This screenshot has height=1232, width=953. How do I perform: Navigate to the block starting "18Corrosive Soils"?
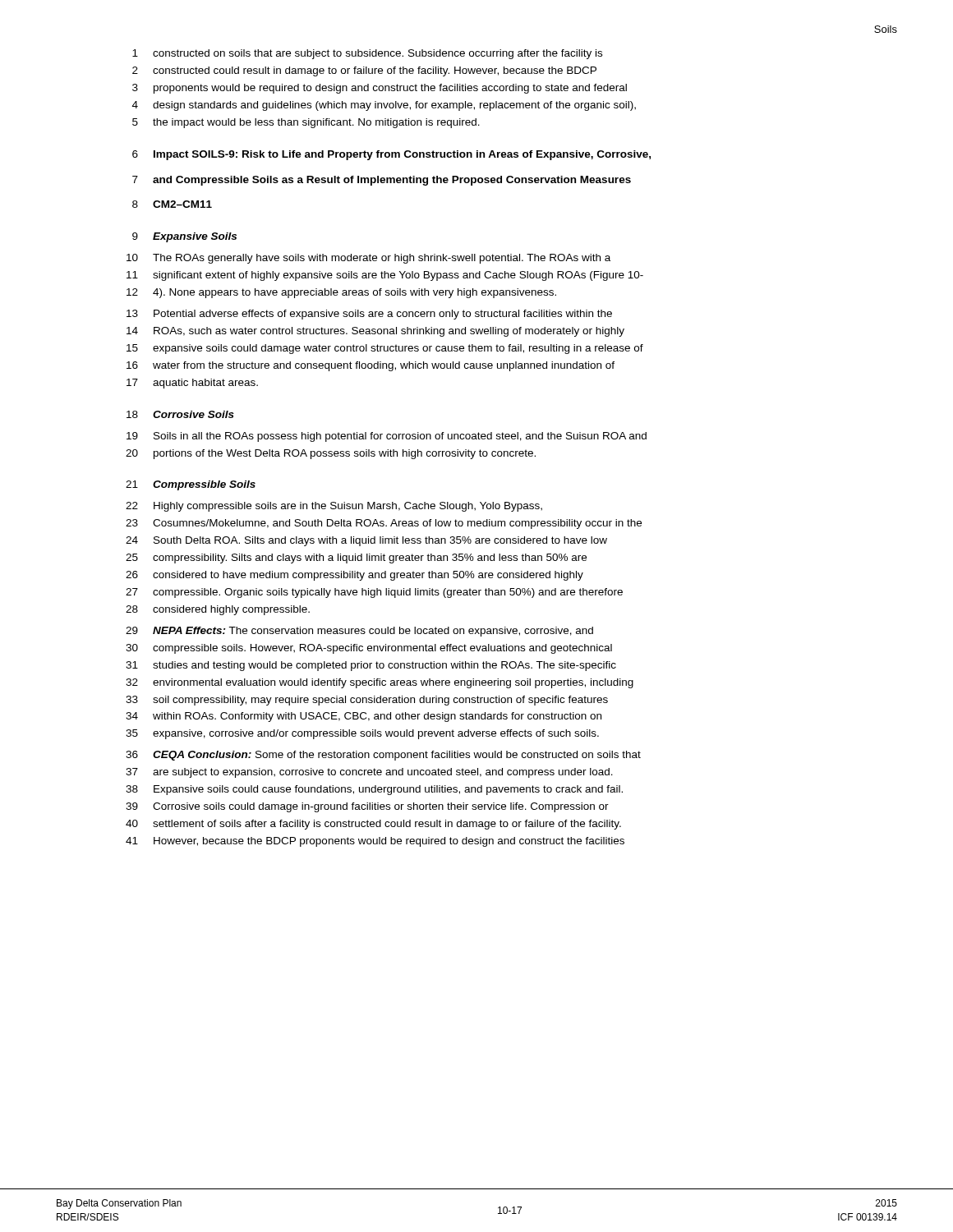[180, 414]
